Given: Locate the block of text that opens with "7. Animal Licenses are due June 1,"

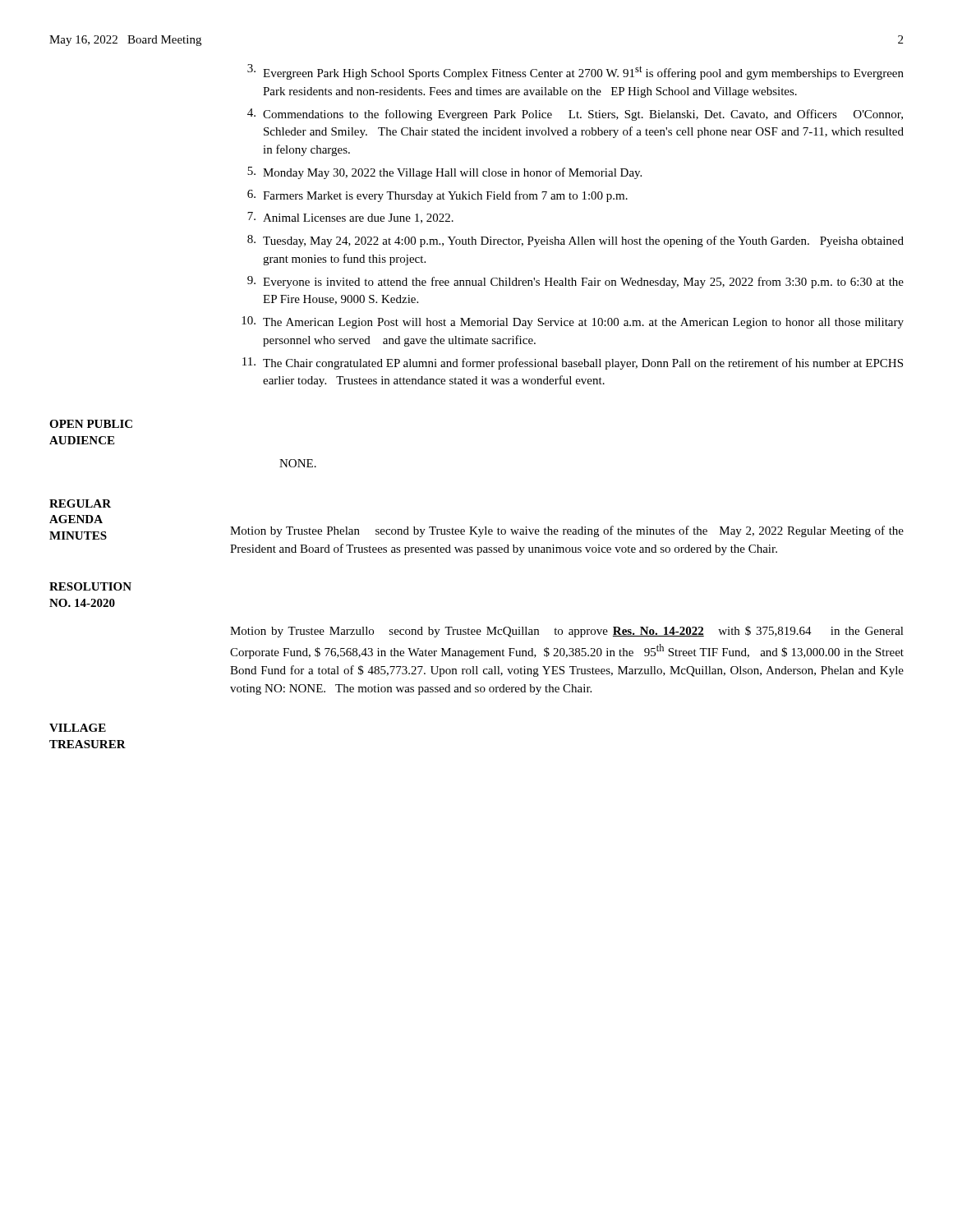Looking at the screenshot, I should tap(350, 218).
